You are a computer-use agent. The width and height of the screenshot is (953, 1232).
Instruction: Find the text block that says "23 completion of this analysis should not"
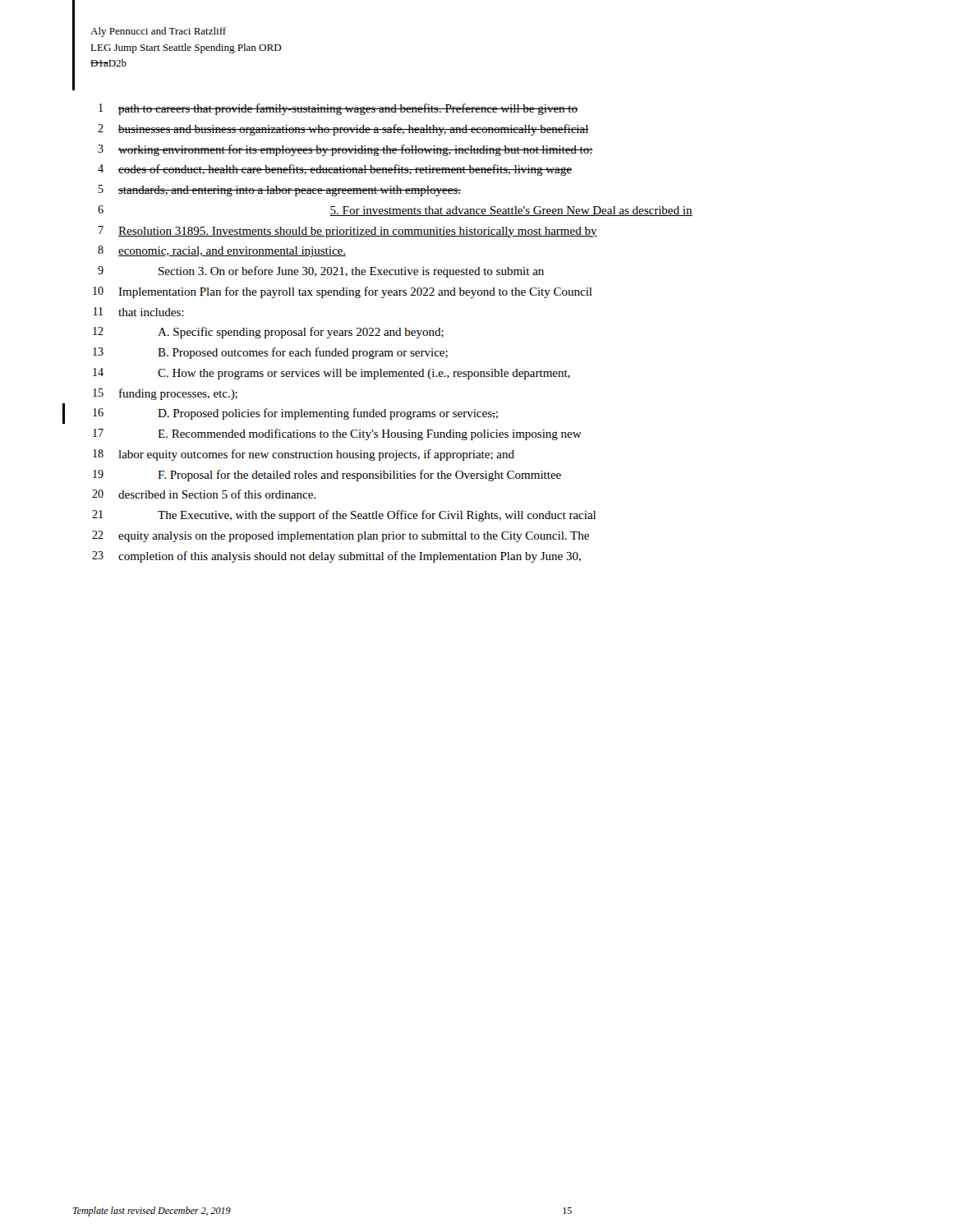[488, 556]
